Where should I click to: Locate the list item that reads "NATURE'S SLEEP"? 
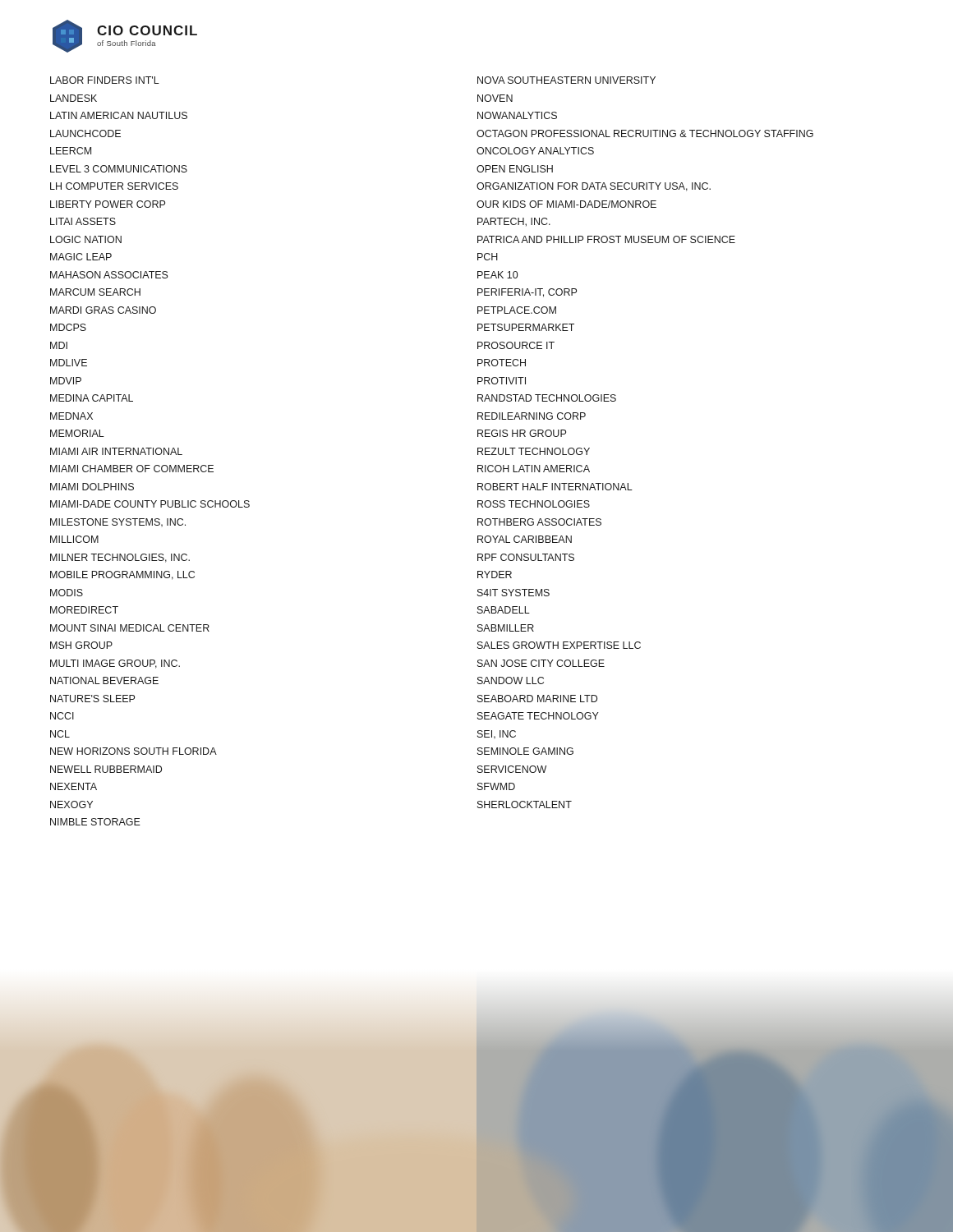pos(92,699)
